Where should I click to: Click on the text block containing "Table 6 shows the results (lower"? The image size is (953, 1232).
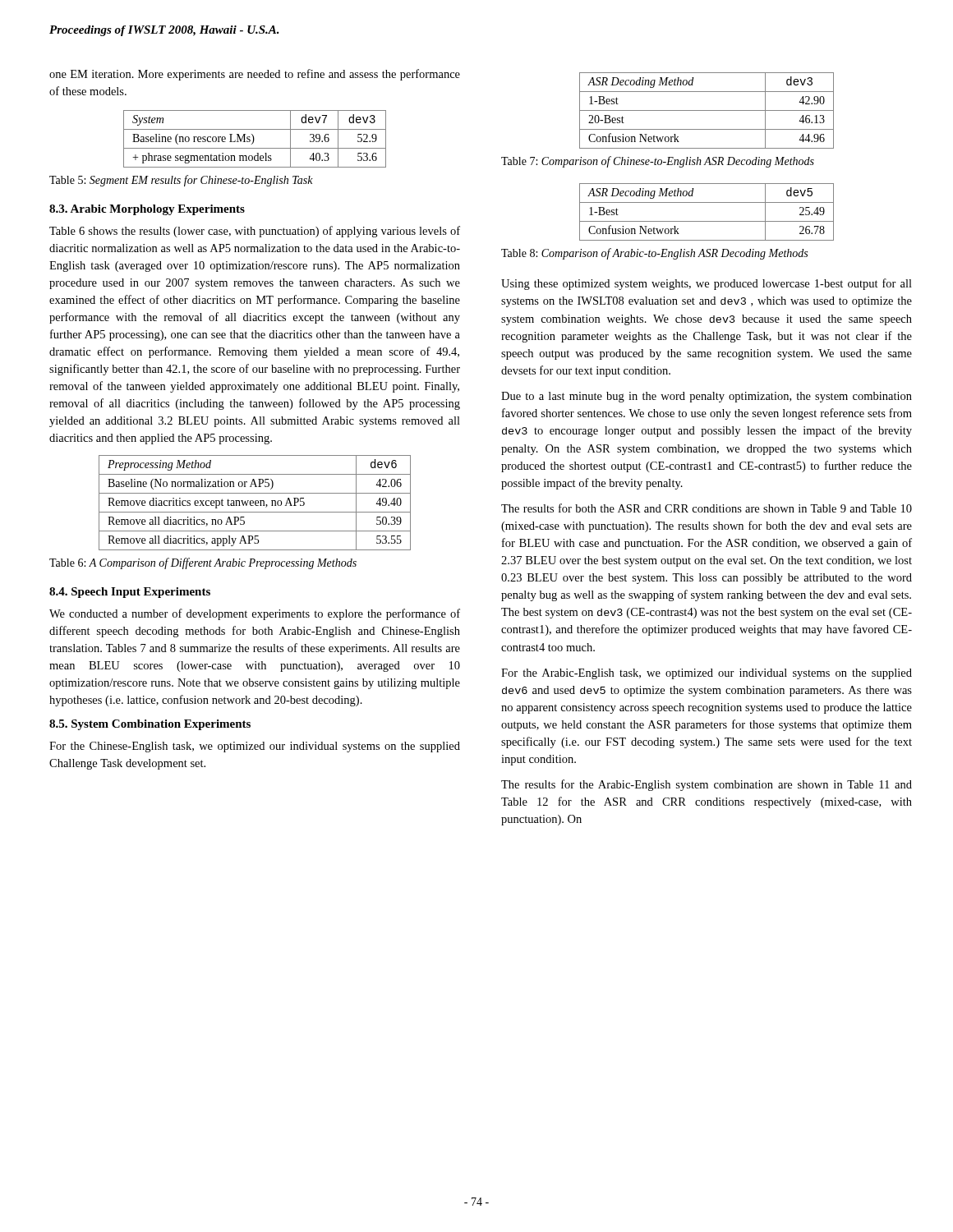[x=255, y=334]
